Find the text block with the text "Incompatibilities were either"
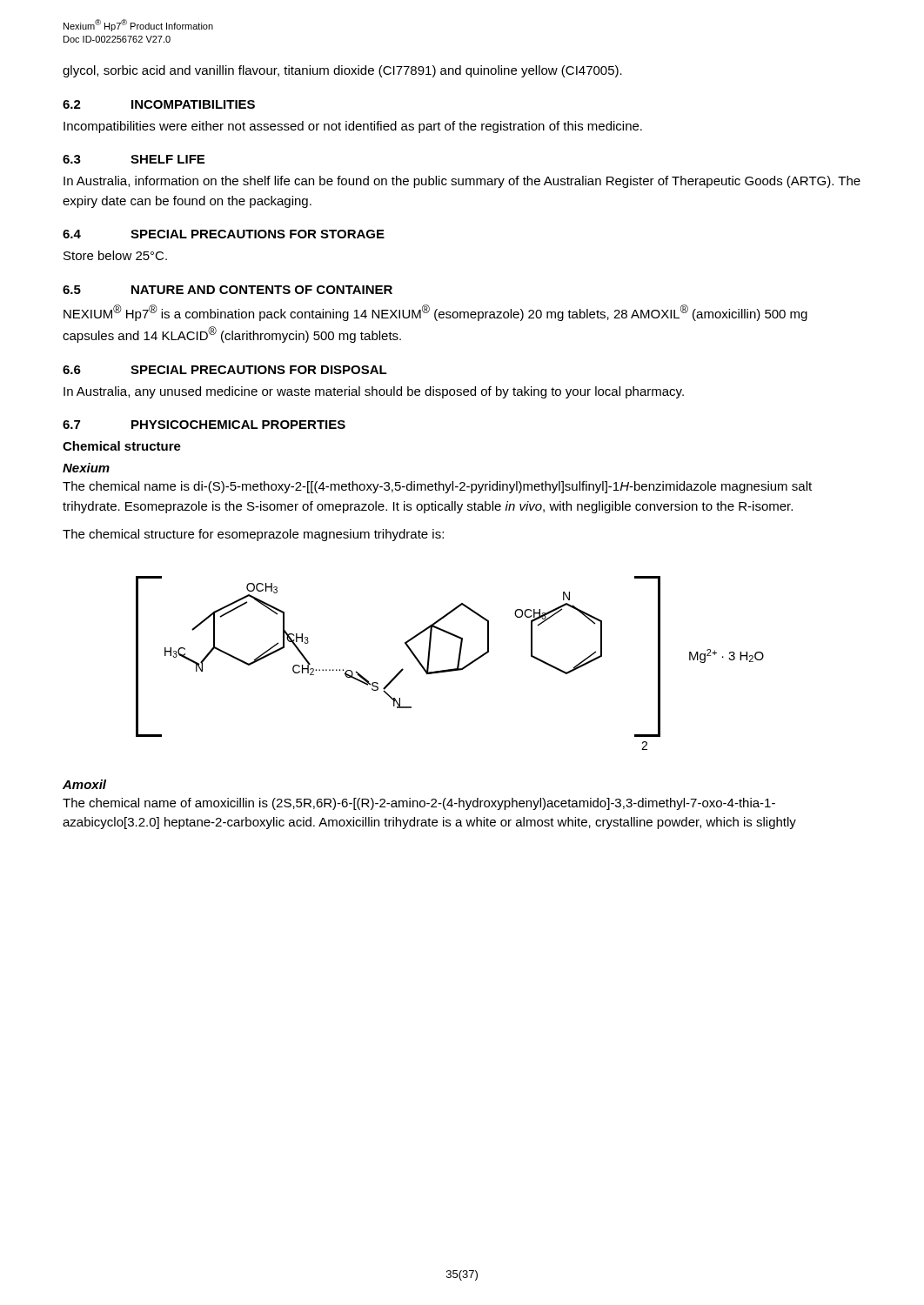 tap(353, 125)
